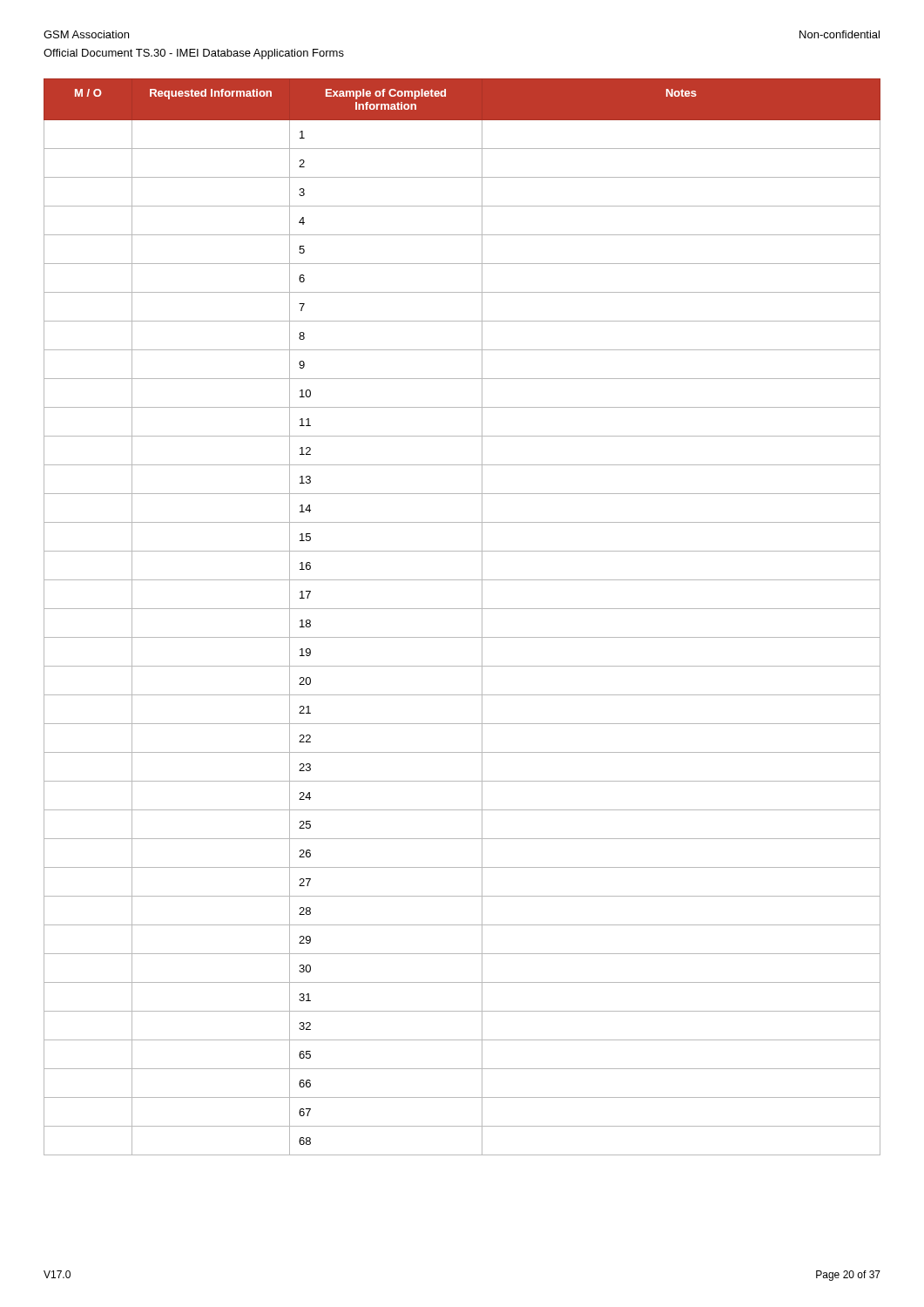924x1307 pixels.
Task: Find the table that mentions "Example of Completed Information"
Action: pyautogui.click(x=462, y=617)
